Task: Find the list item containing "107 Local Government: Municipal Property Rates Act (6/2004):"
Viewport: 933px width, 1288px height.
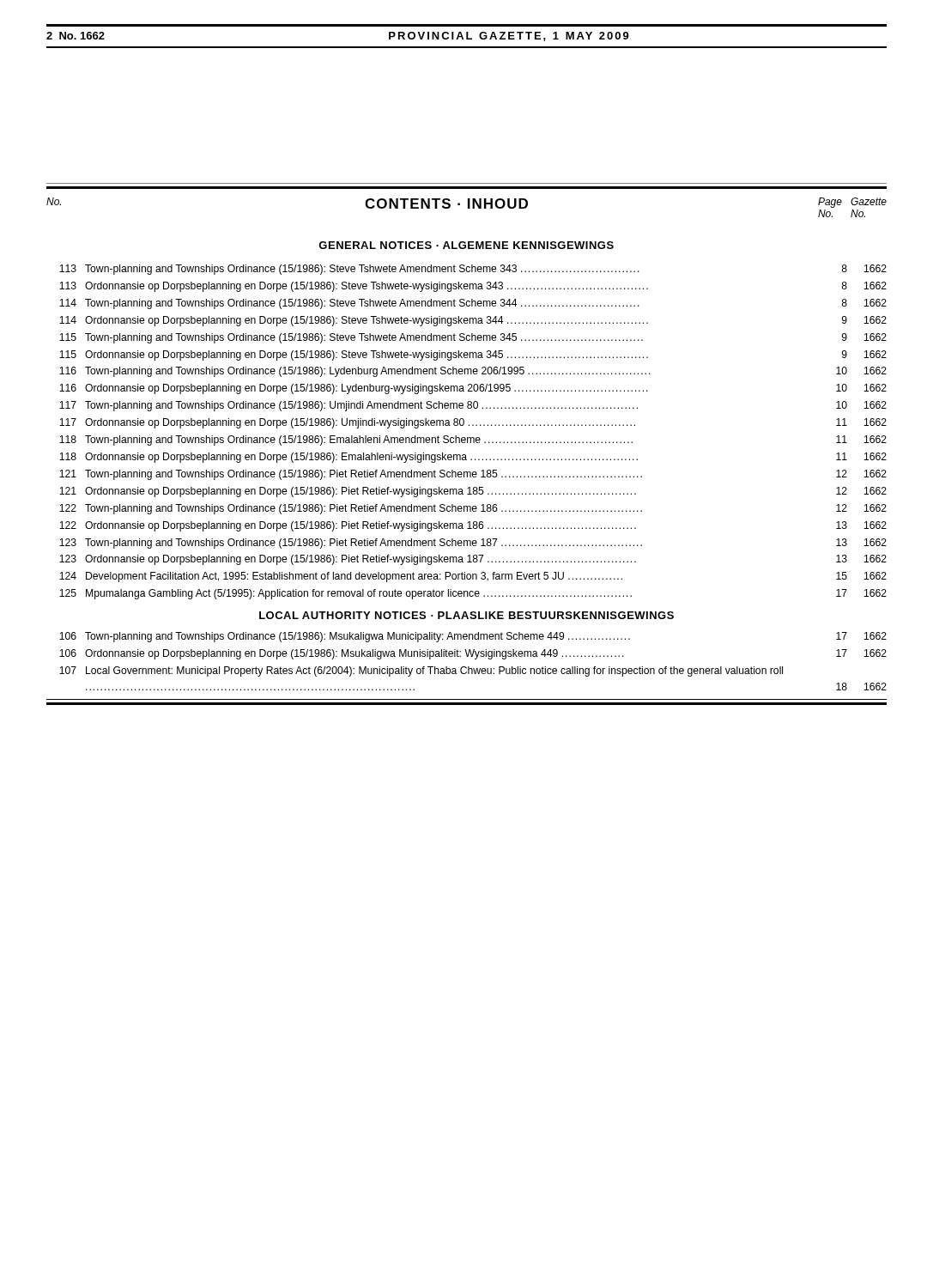Action: tap(466, 679)
